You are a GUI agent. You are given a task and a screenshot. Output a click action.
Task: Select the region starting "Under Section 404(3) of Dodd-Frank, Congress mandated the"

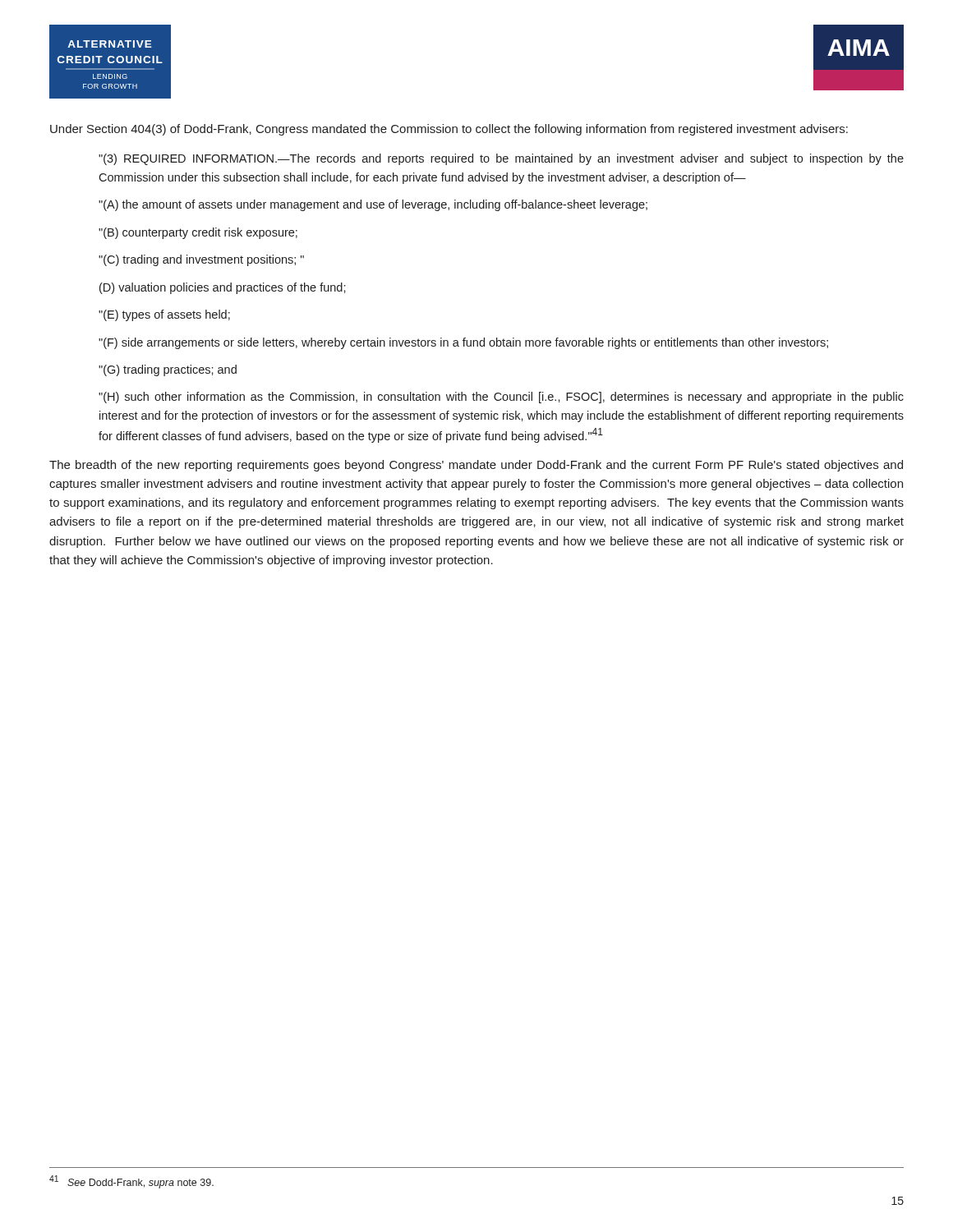click(x=476, y=129)
